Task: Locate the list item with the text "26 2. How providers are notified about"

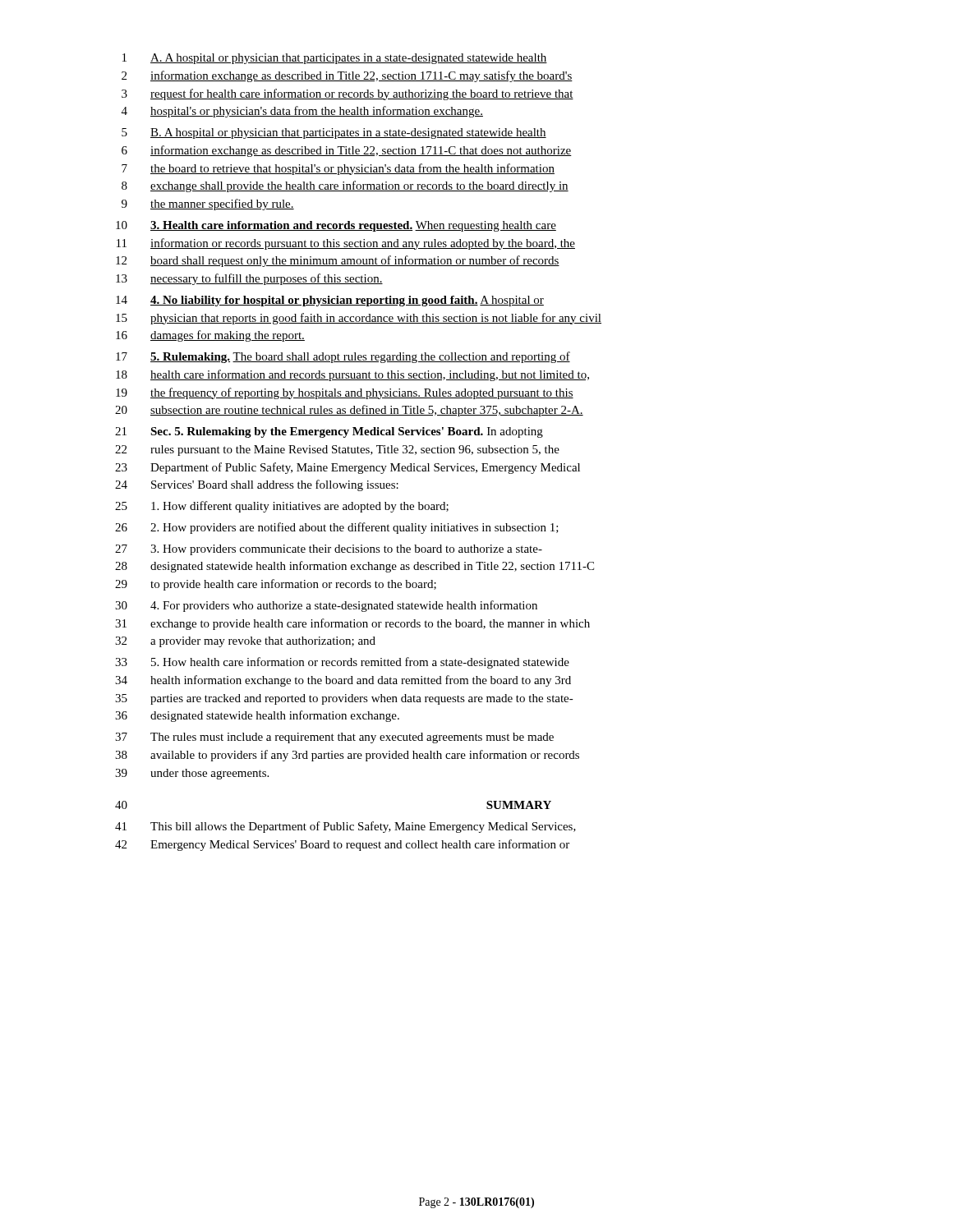Action: coord(485,528)
